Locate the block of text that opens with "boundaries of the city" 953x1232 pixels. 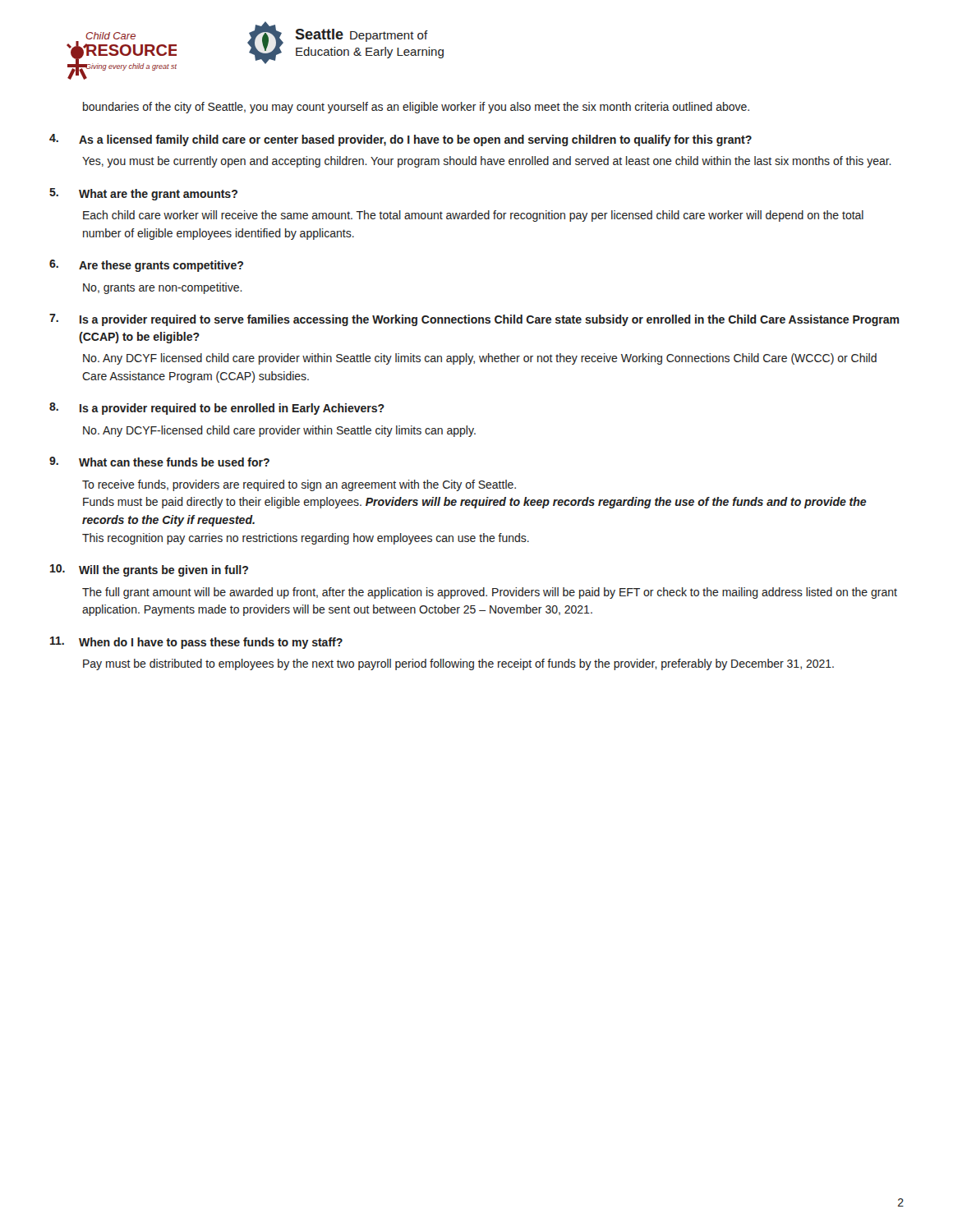click(416, 107)
